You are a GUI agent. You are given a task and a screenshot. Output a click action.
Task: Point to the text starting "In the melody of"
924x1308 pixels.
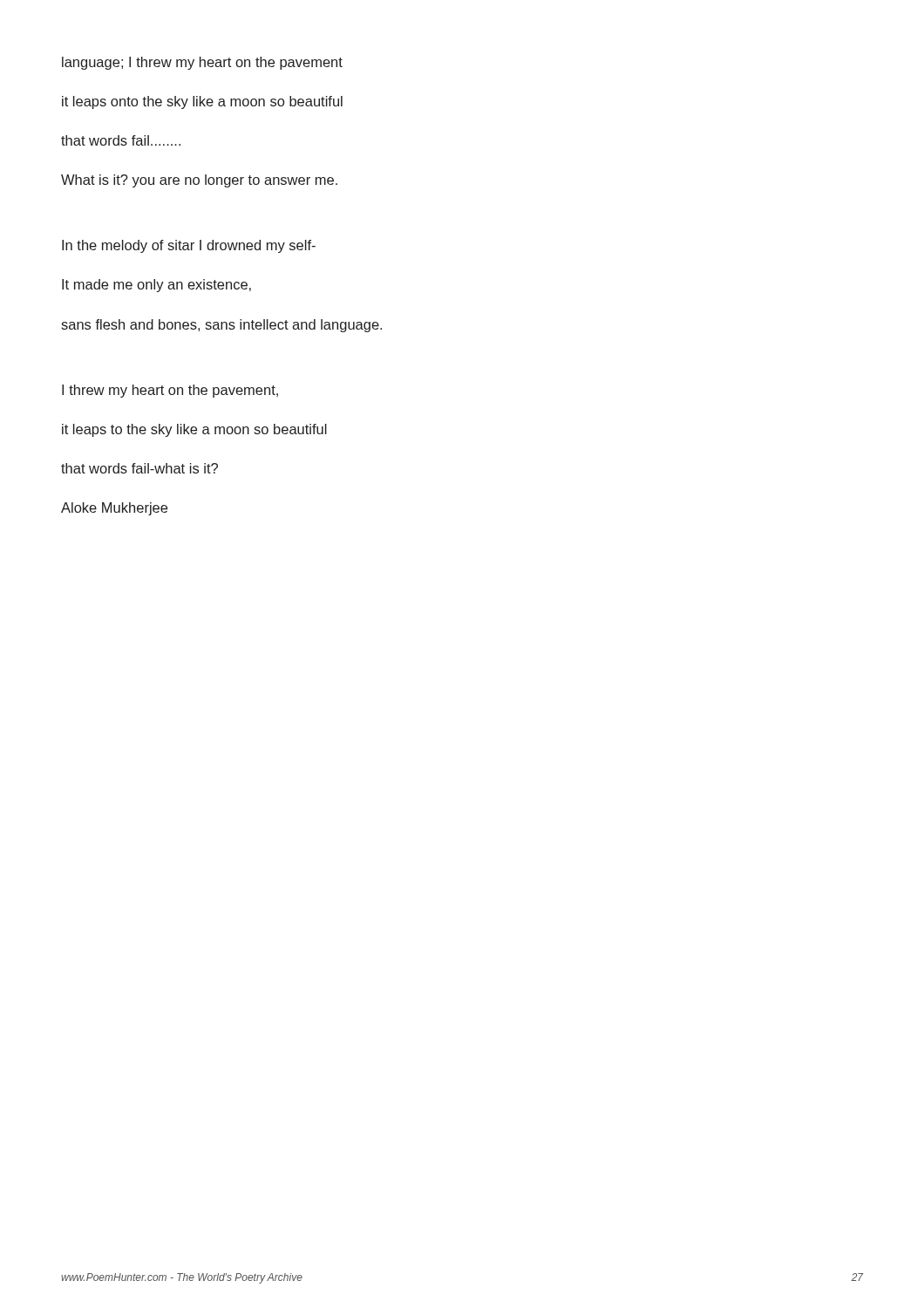click(188, 245)
